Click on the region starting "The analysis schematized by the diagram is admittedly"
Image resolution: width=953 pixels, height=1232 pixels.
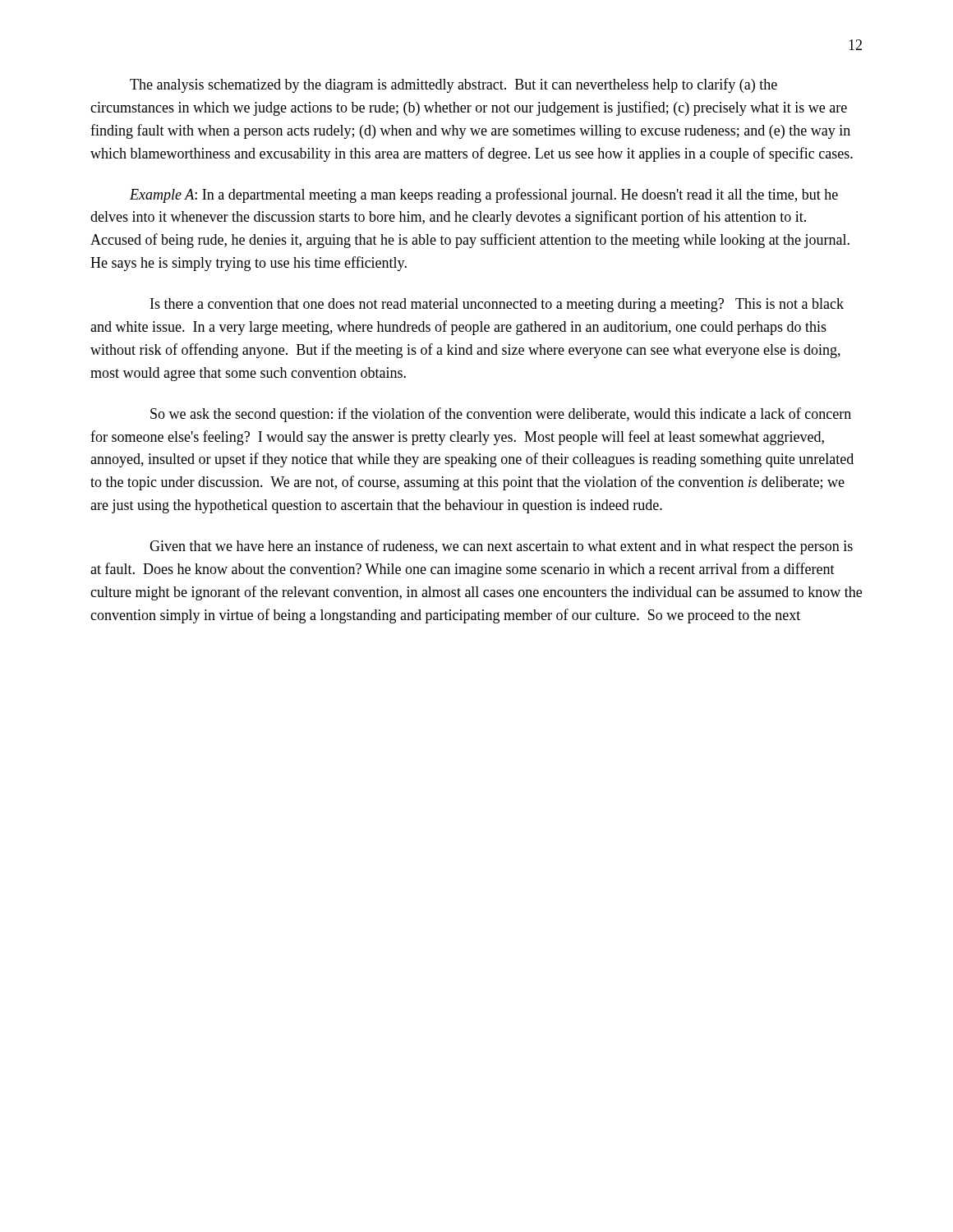point(472,119)
